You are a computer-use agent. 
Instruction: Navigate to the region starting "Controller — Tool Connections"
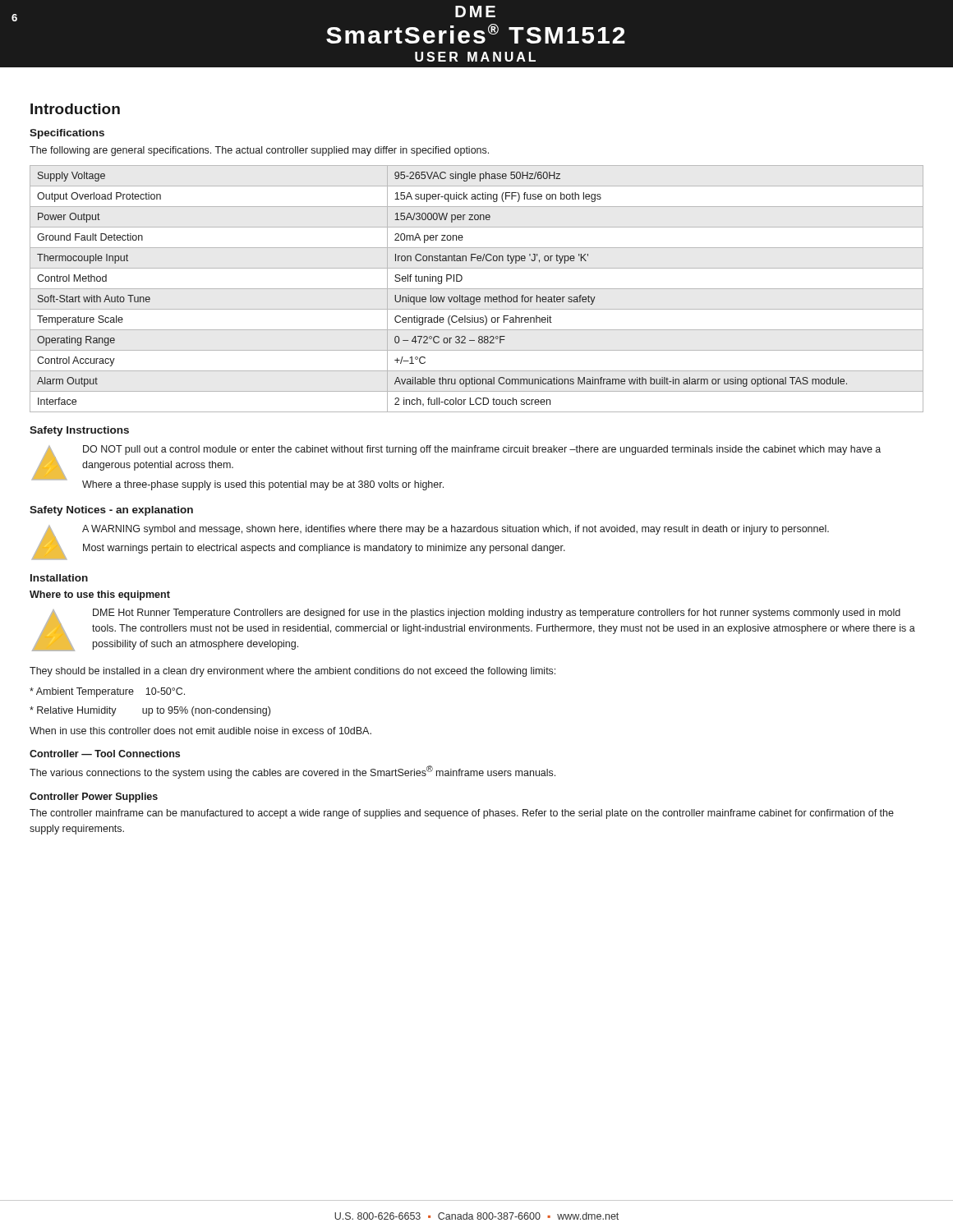[105, 754]
